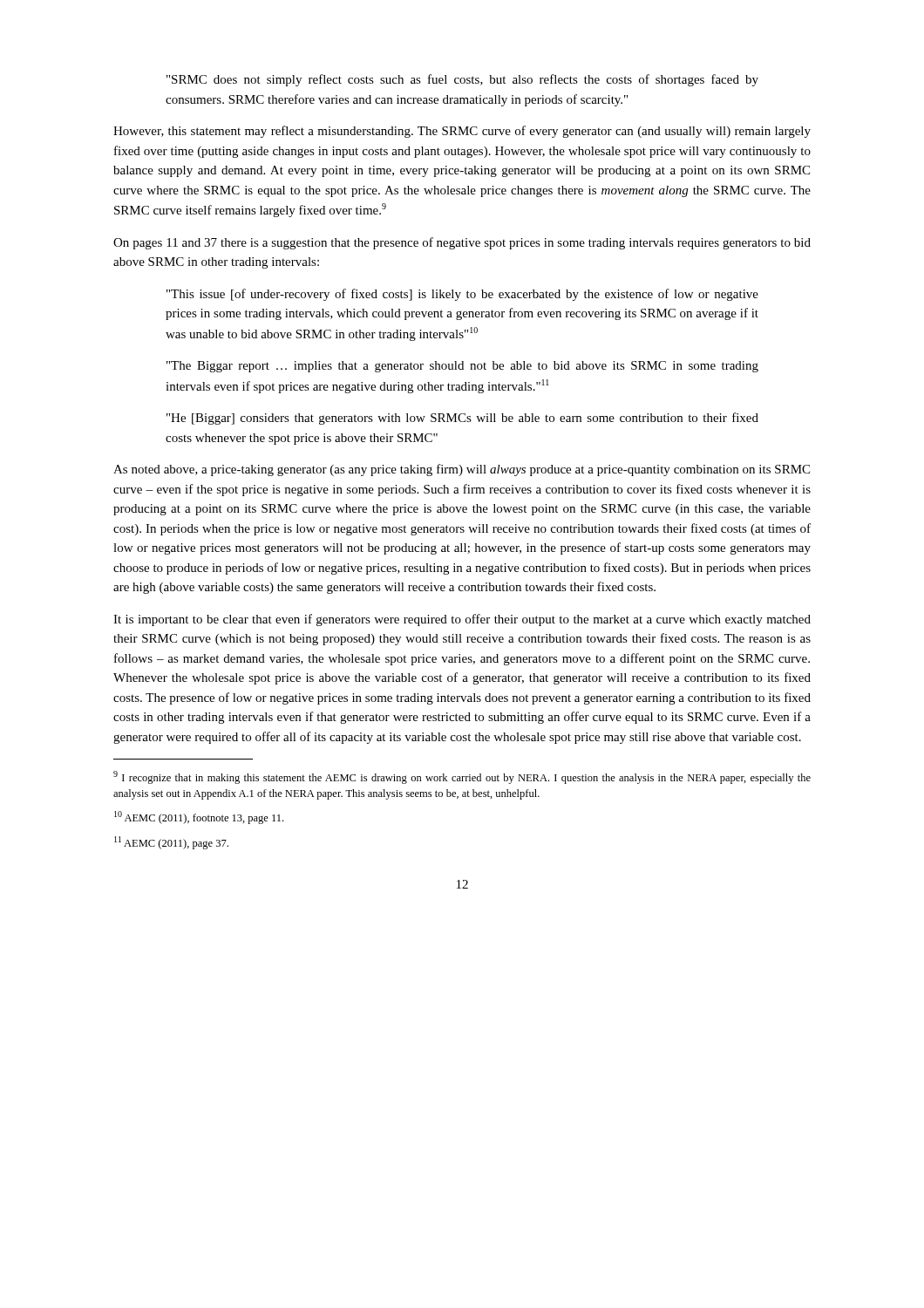Select the text block starting ""This issue [of under-recovery of fixed"
The image size is (924, 1308).
click(x=462, y=314)
